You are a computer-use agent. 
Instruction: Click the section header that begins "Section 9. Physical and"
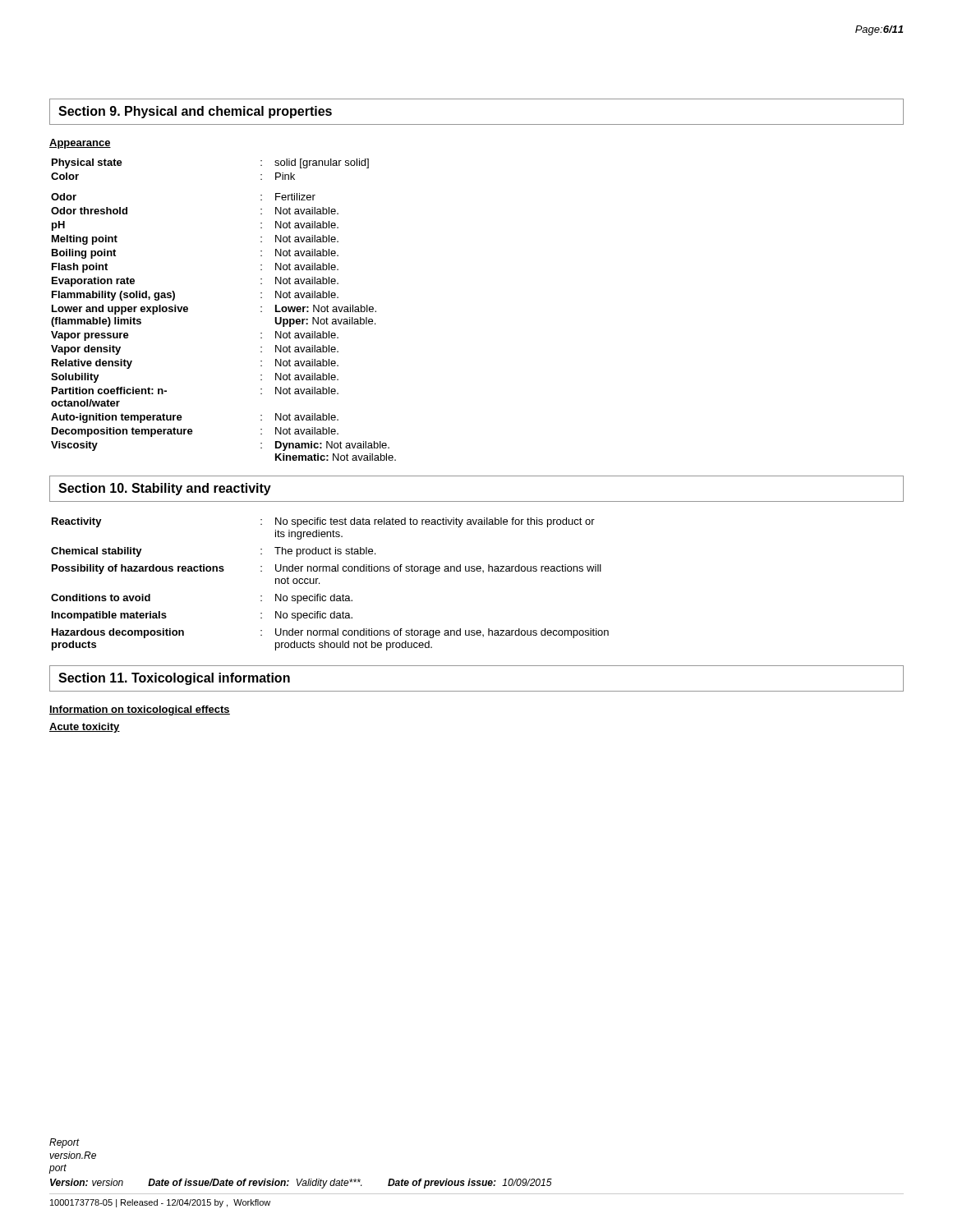tap(195, 112)
